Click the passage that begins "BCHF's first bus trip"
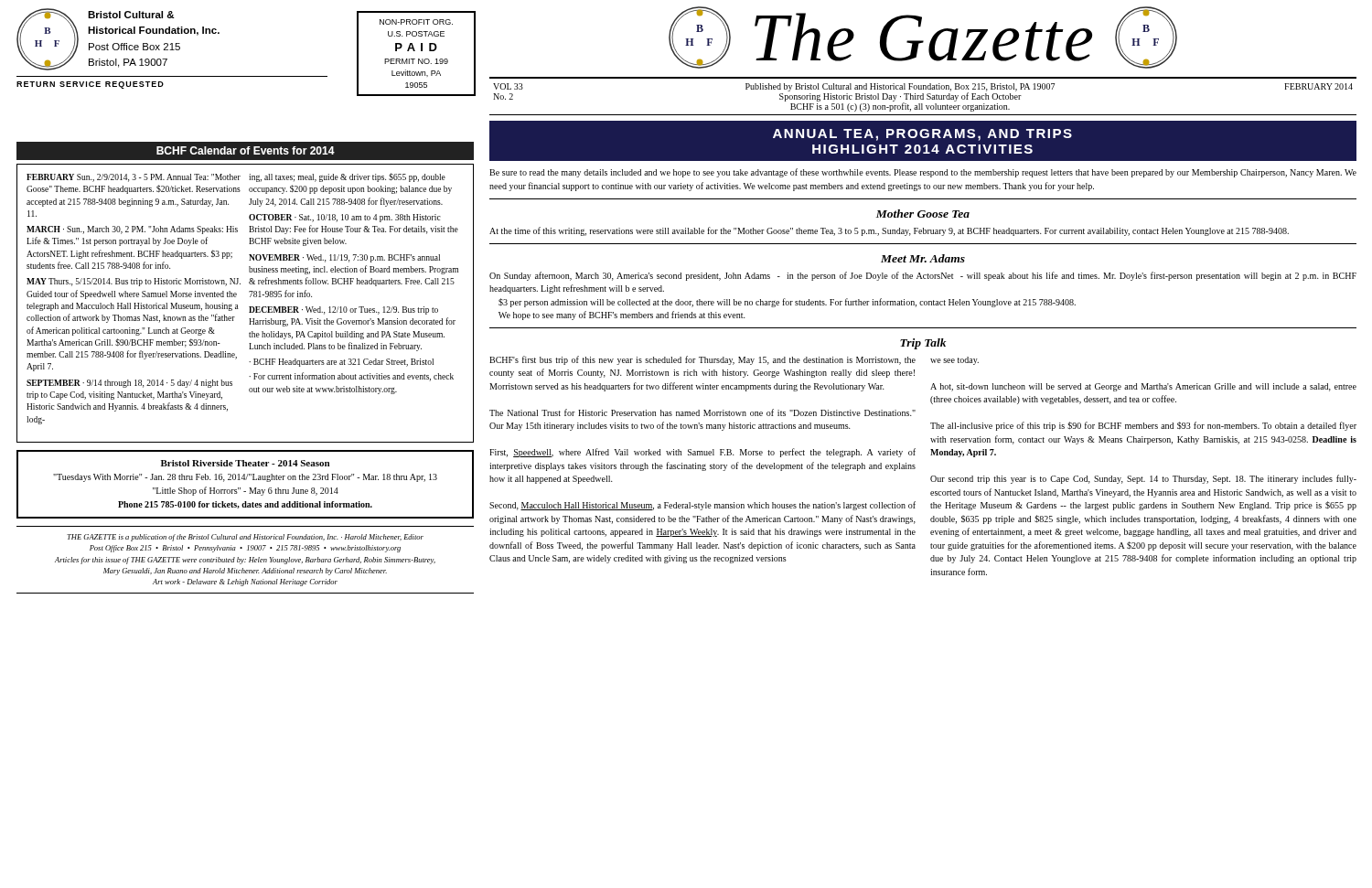 (x=702, y=459)
